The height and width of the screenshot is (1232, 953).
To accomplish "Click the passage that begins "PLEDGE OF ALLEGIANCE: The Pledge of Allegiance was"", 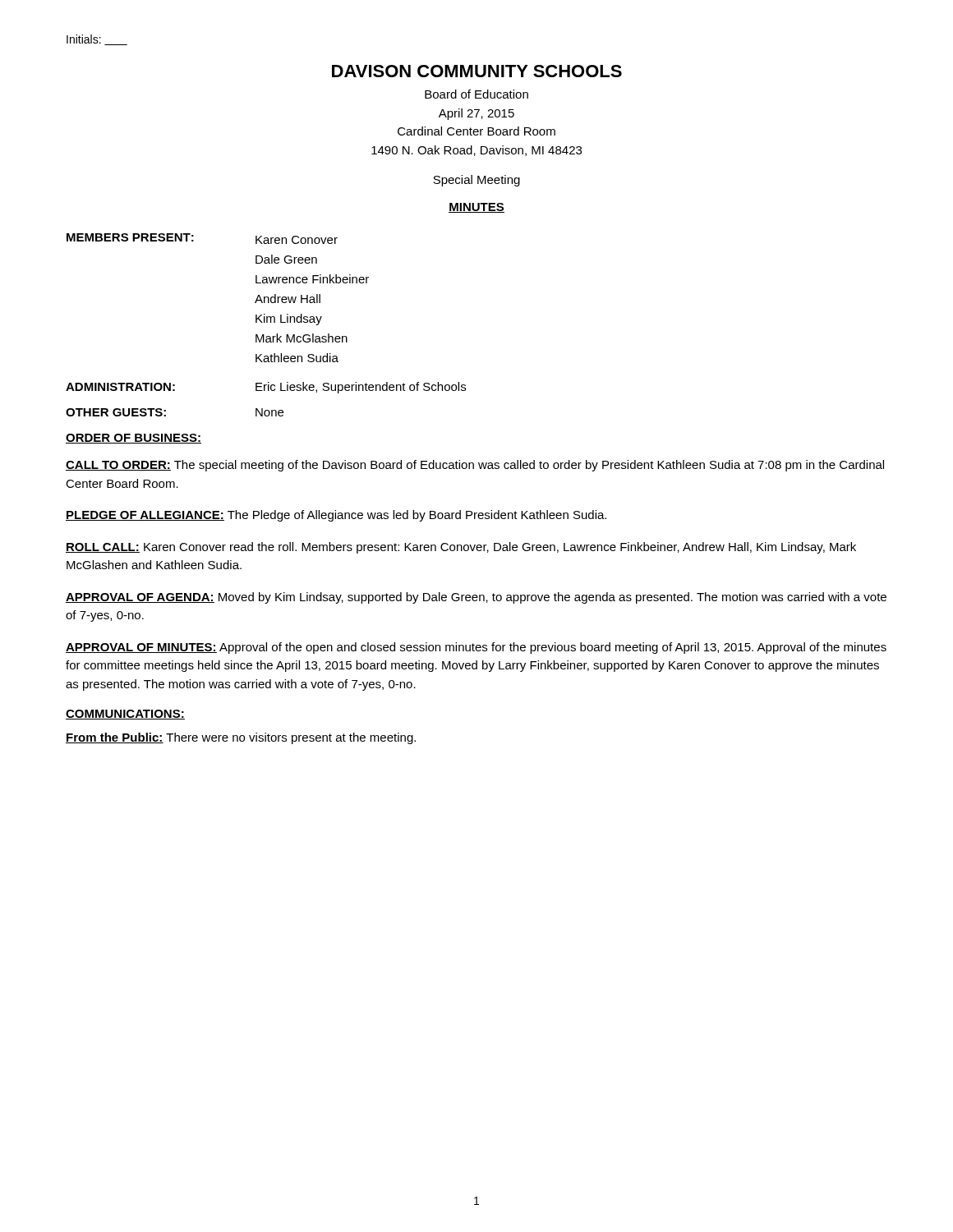I will click(337, 515).
